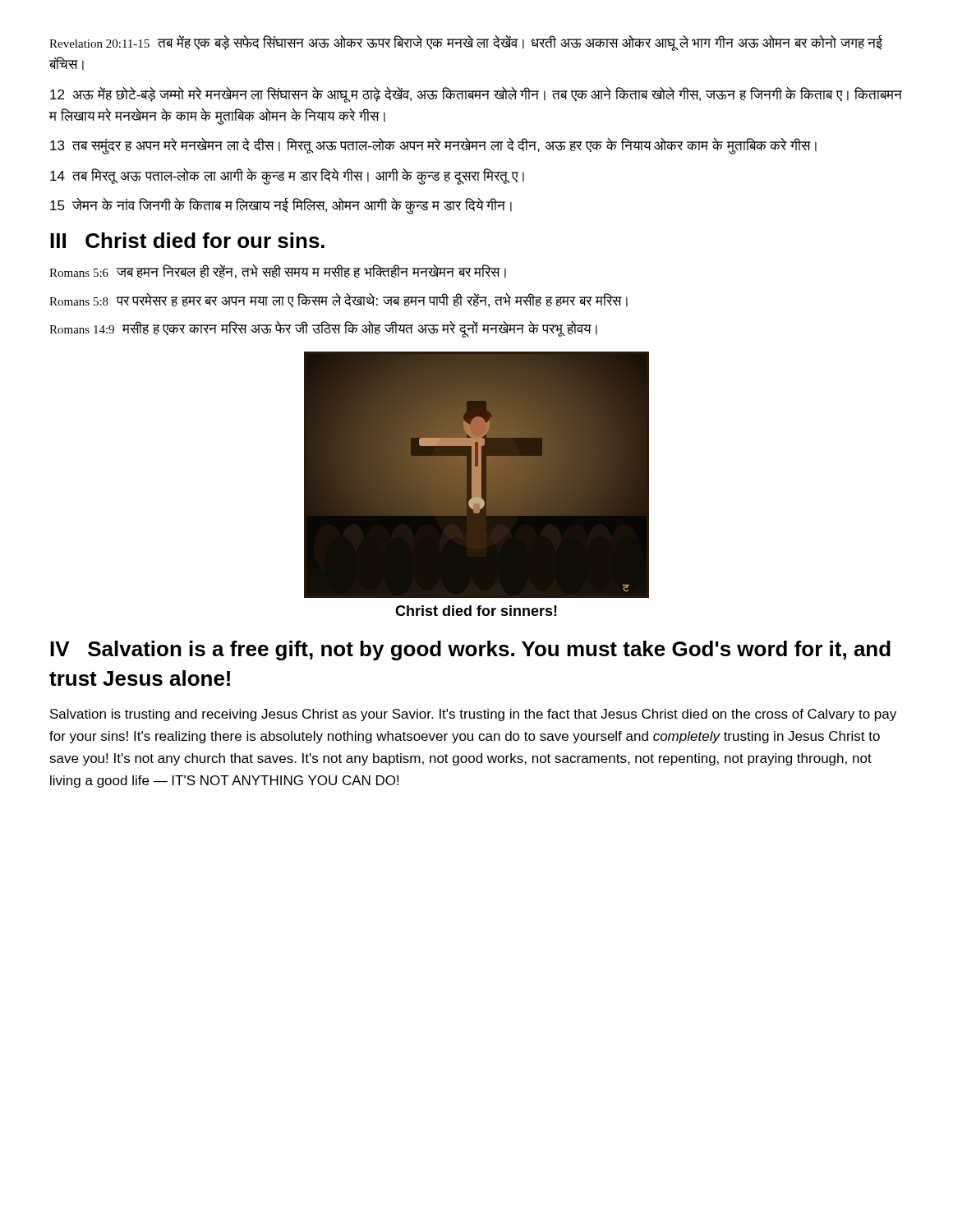Find the block on this page that starts "Revelation 20:11-15 तब मेंह एक बड़े सफेद"
The image size is (953, 1232).
tap(466, 54)
